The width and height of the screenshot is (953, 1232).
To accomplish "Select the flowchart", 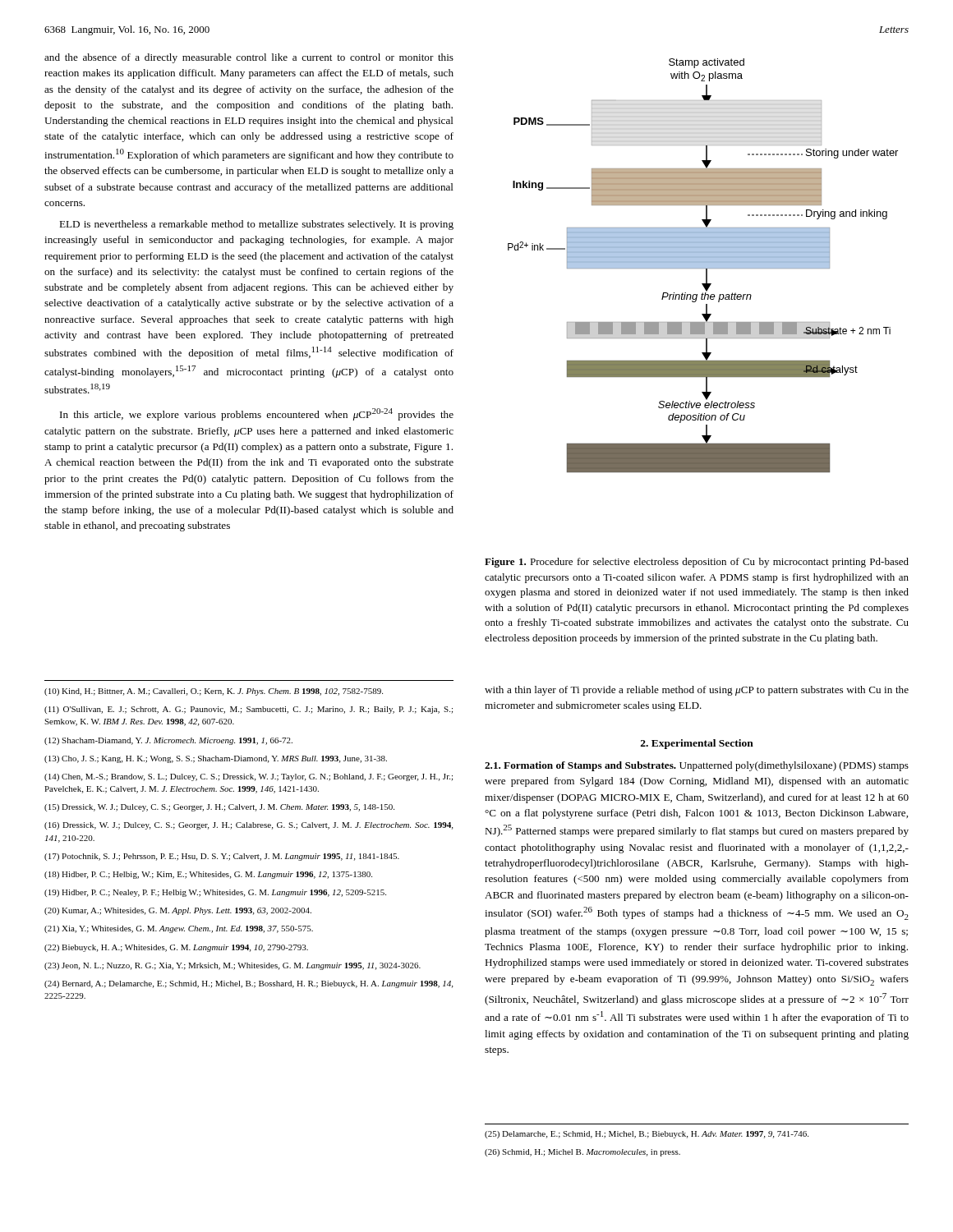I will pos(697,300).
